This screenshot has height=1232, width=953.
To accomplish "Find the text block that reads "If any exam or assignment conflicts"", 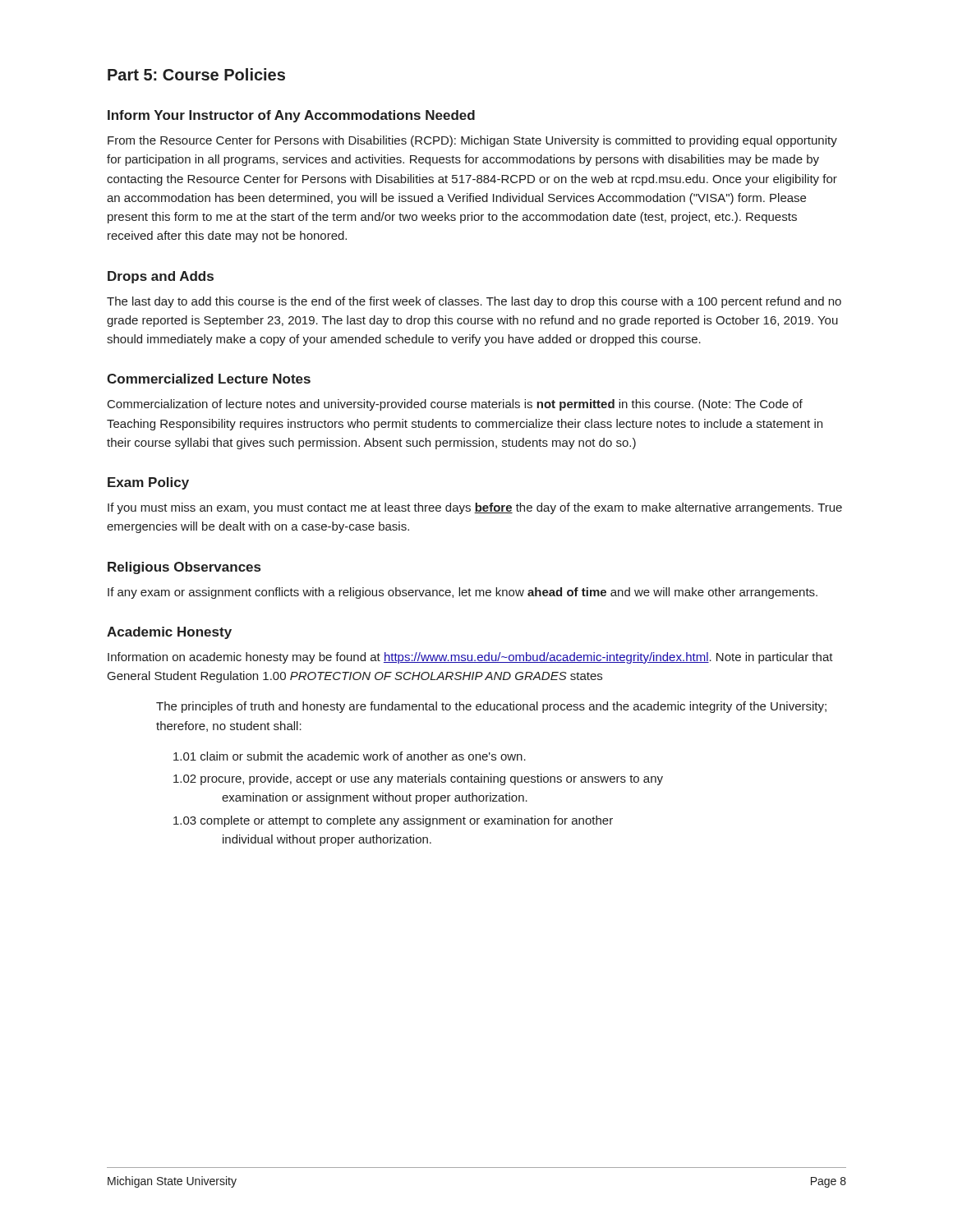I will pyautogui.click(x=463, y=591).
